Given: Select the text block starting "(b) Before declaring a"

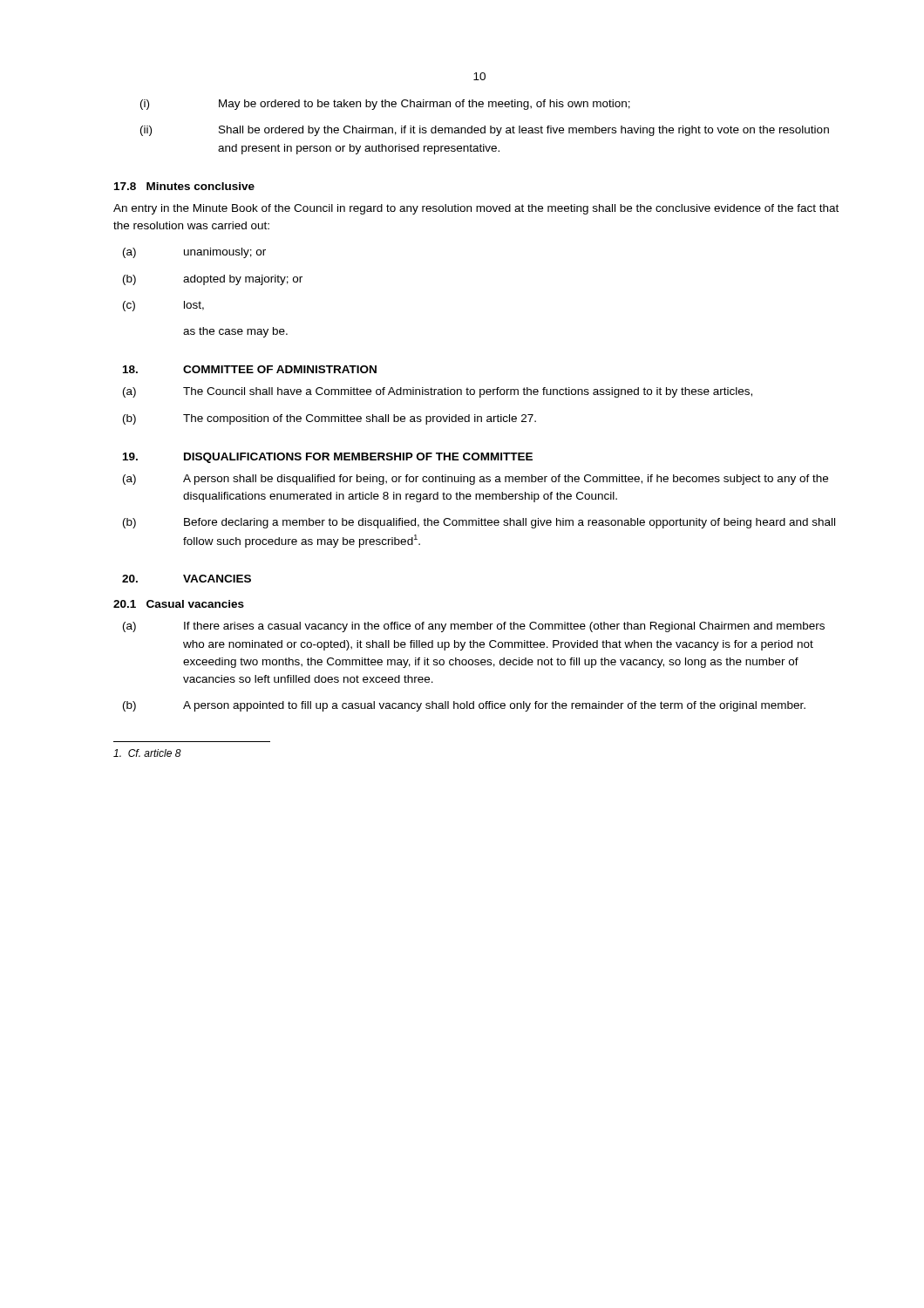Looking at the screenshot, I should 479,532.
